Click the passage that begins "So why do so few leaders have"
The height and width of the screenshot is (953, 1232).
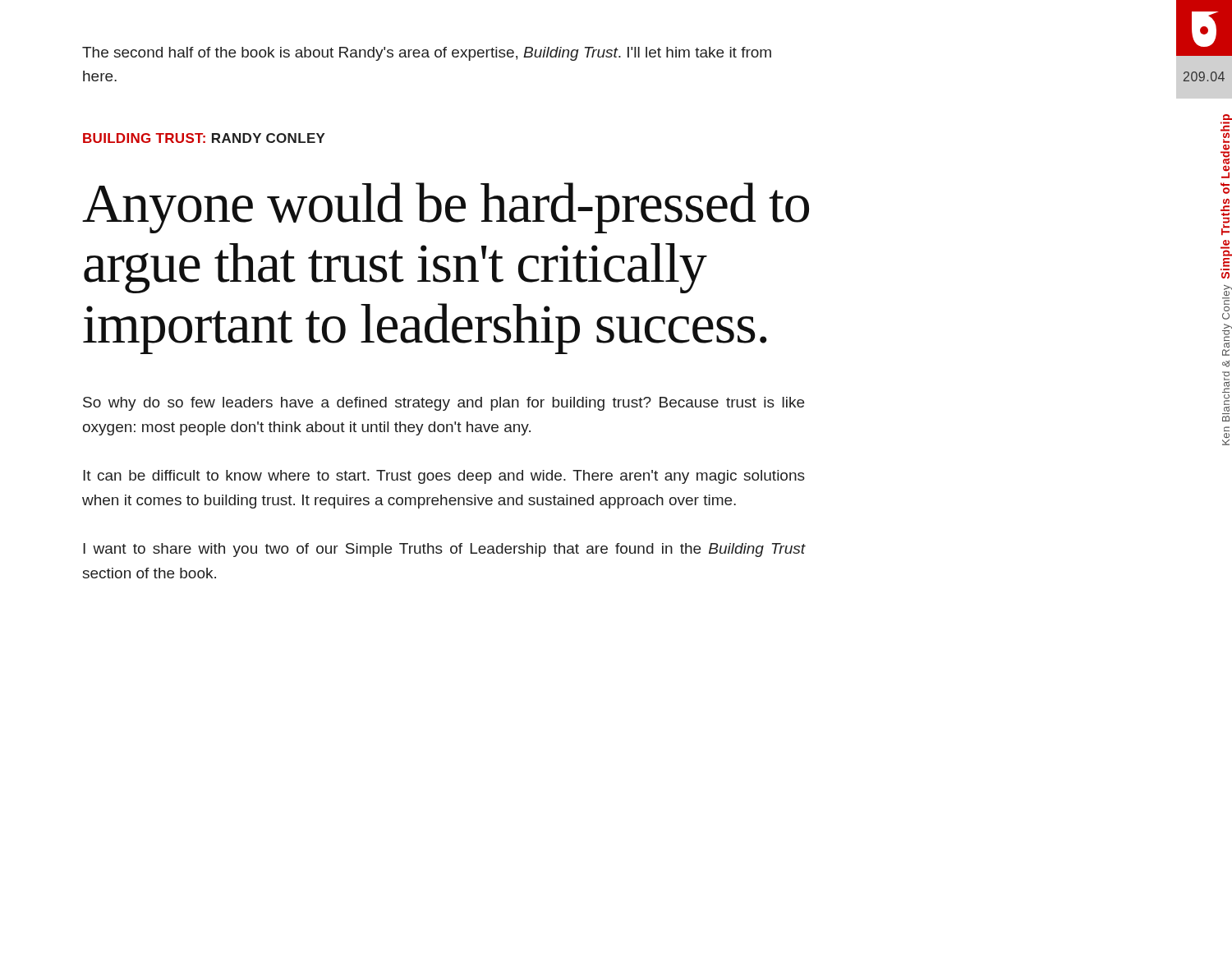444,415
